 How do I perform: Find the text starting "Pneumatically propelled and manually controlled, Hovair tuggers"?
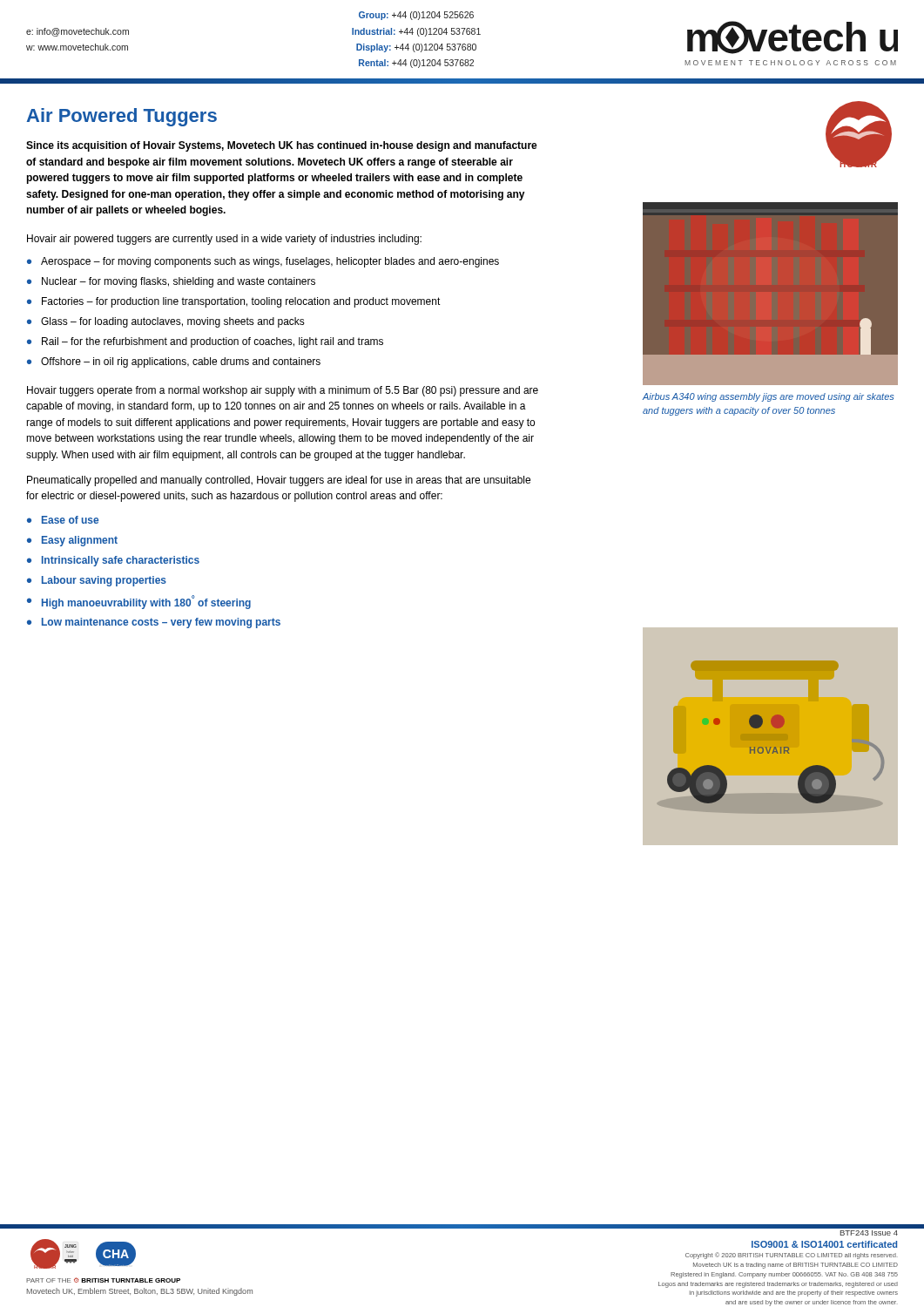coord(279,488)
